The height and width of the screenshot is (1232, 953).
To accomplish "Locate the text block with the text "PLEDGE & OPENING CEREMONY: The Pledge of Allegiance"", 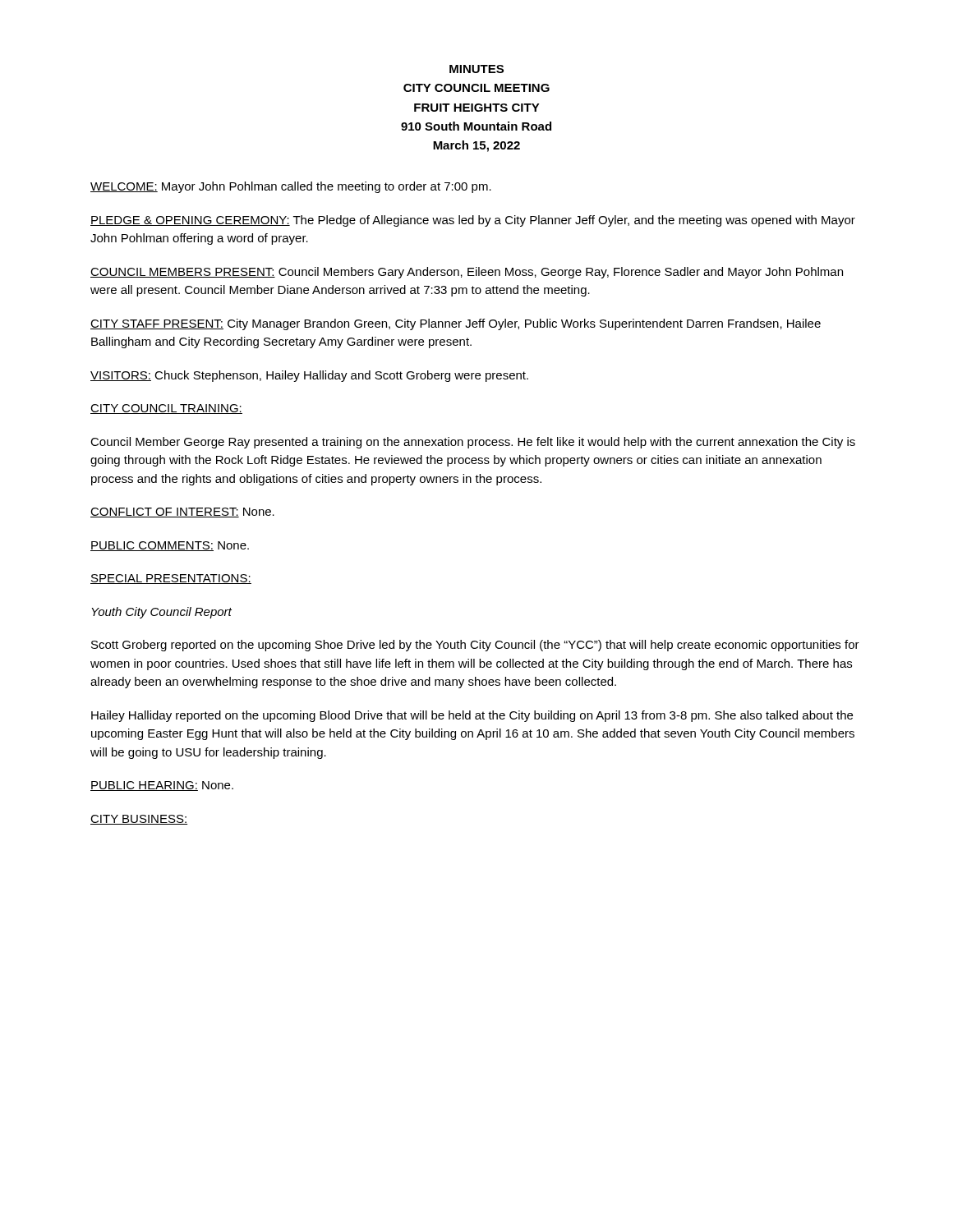I will coord(476,229).
